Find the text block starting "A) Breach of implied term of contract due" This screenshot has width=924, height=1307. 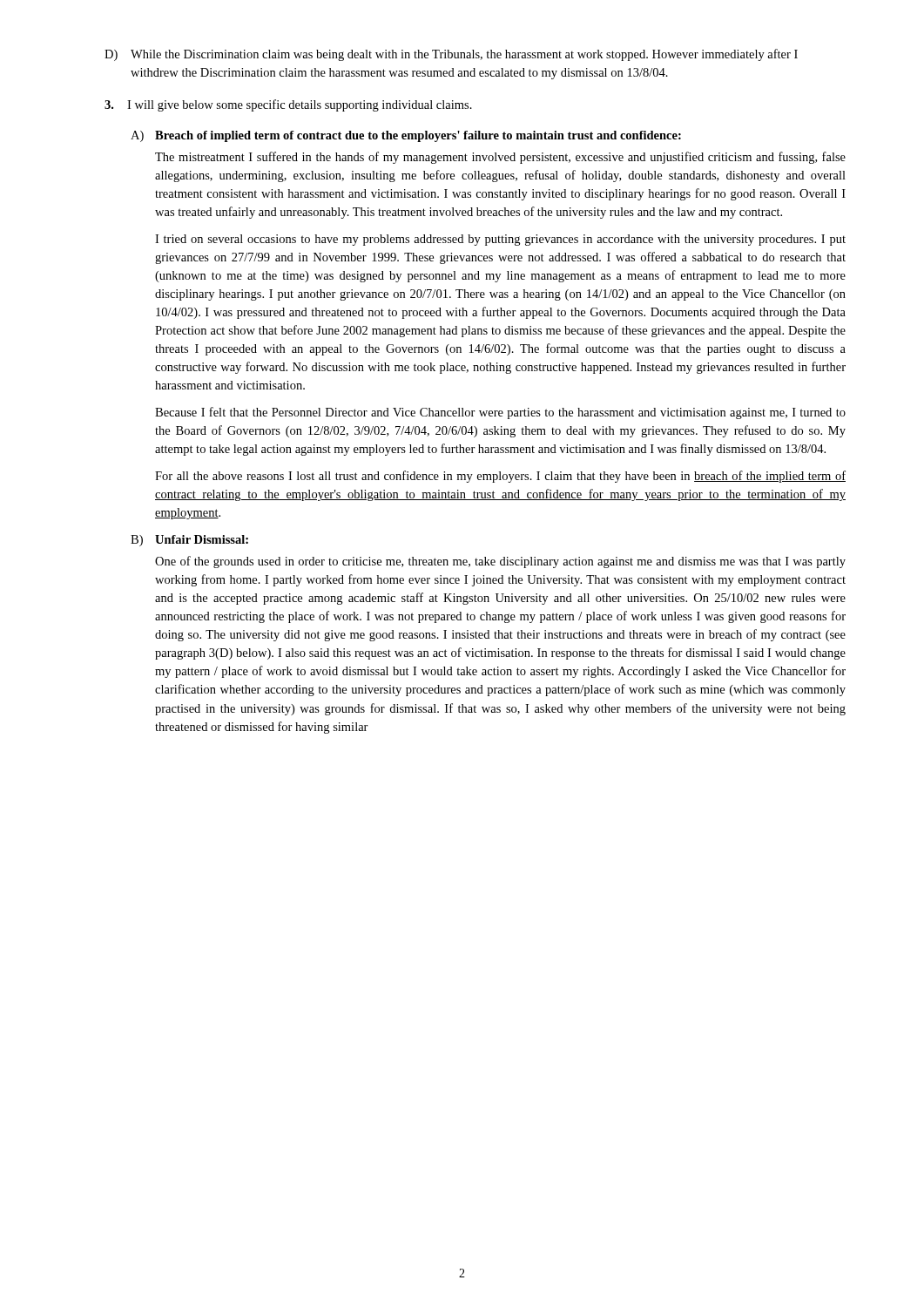click(488, 136)
